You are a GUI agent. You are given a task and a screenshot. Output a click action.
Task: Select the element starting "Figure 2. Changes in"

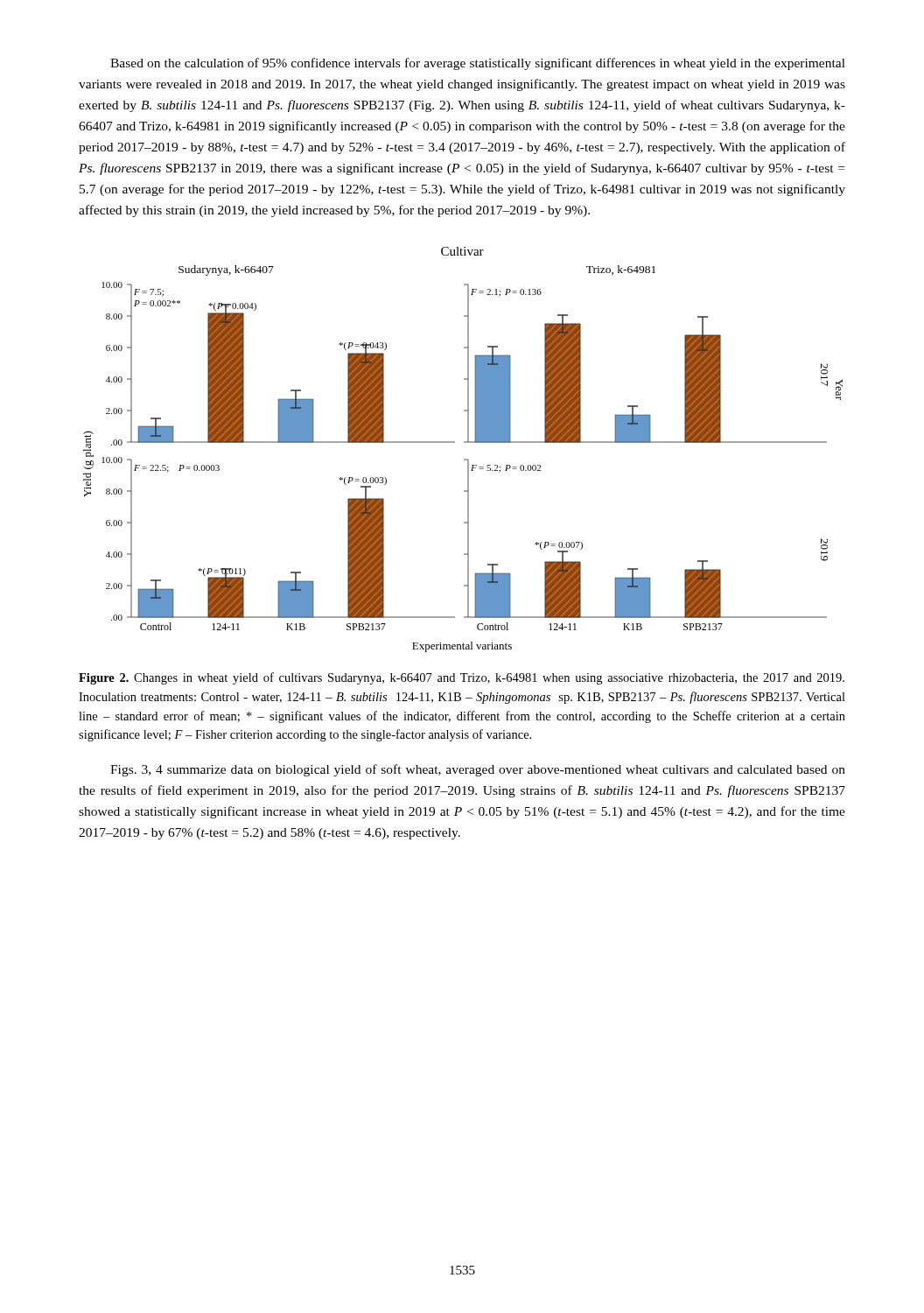[462, 706]
